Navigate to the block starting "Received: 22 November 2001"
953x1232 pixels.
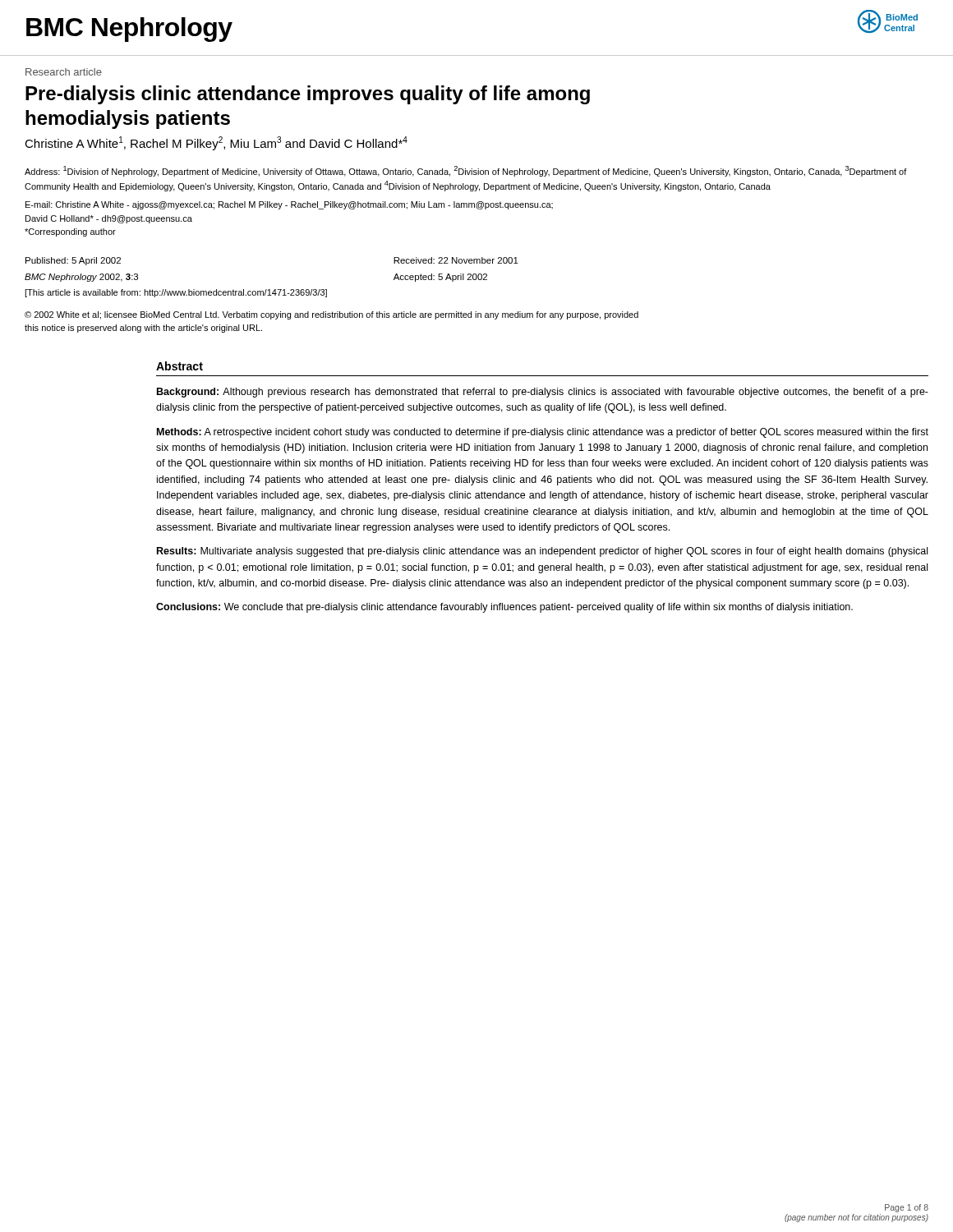tap(456, 269)
